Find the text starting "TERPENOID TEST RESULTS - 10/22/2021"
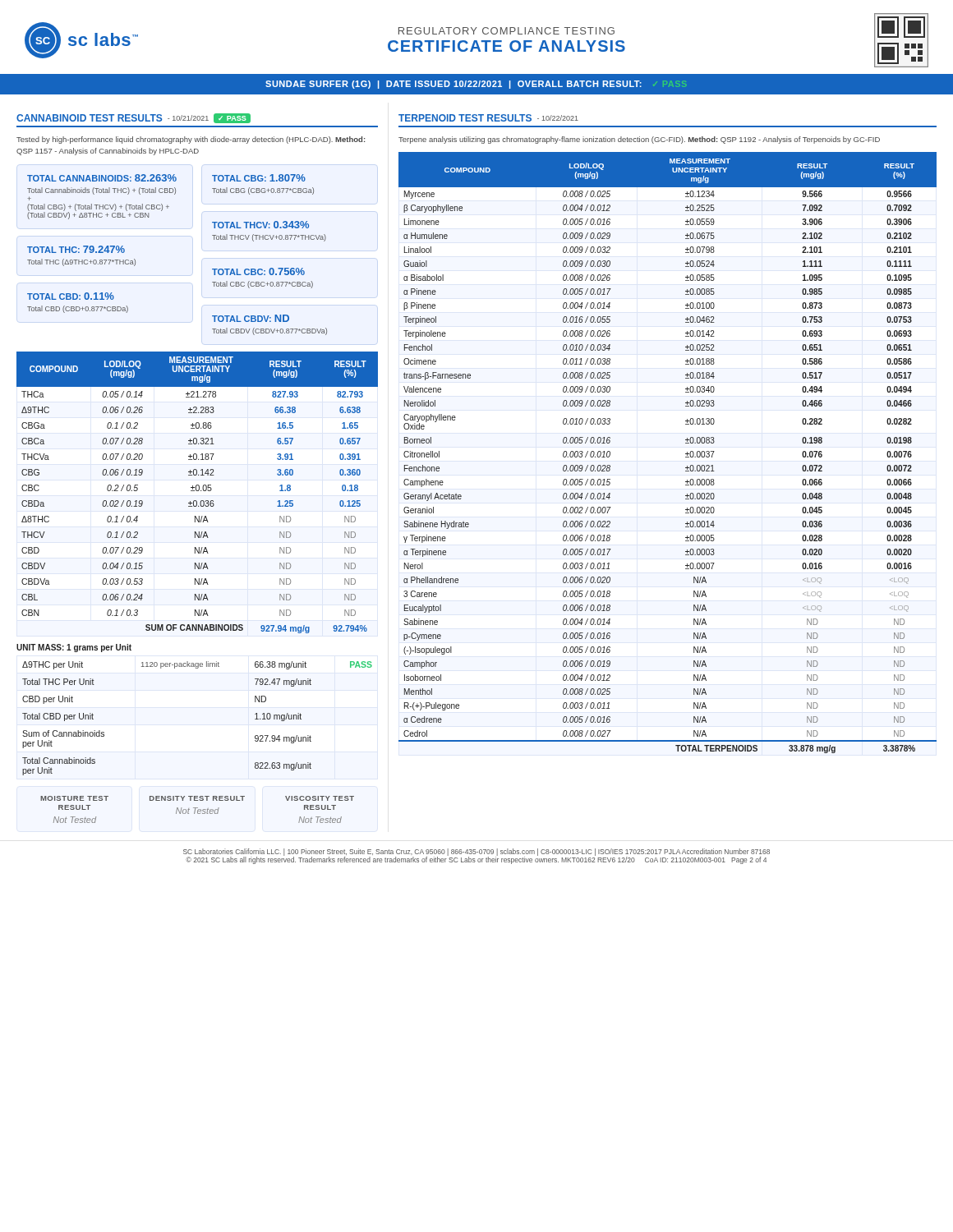Viewport: 953px width, 1232px height. tap(488, 118)
